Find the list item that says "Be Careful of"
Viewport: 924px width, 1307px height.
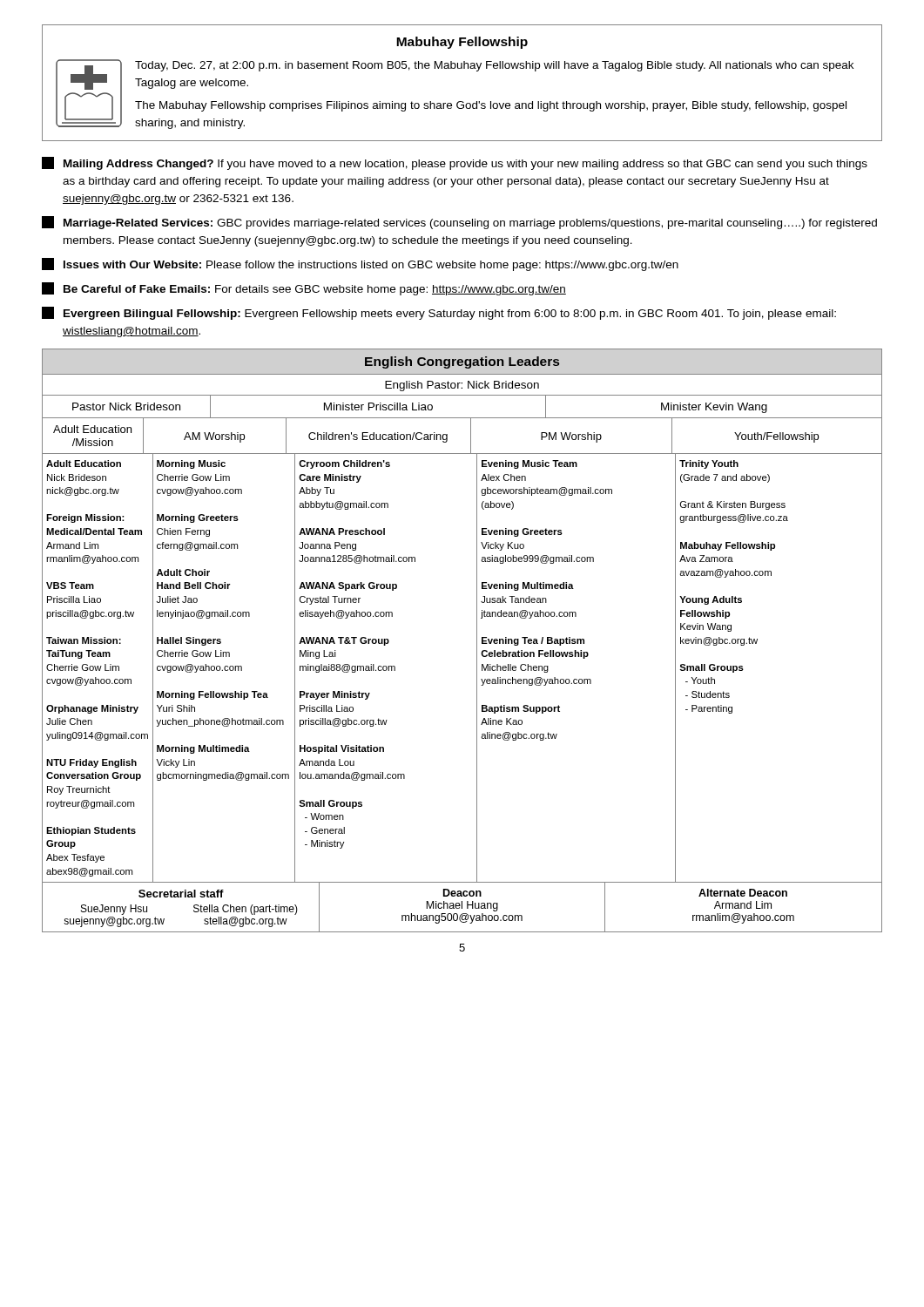pos(304,289)
